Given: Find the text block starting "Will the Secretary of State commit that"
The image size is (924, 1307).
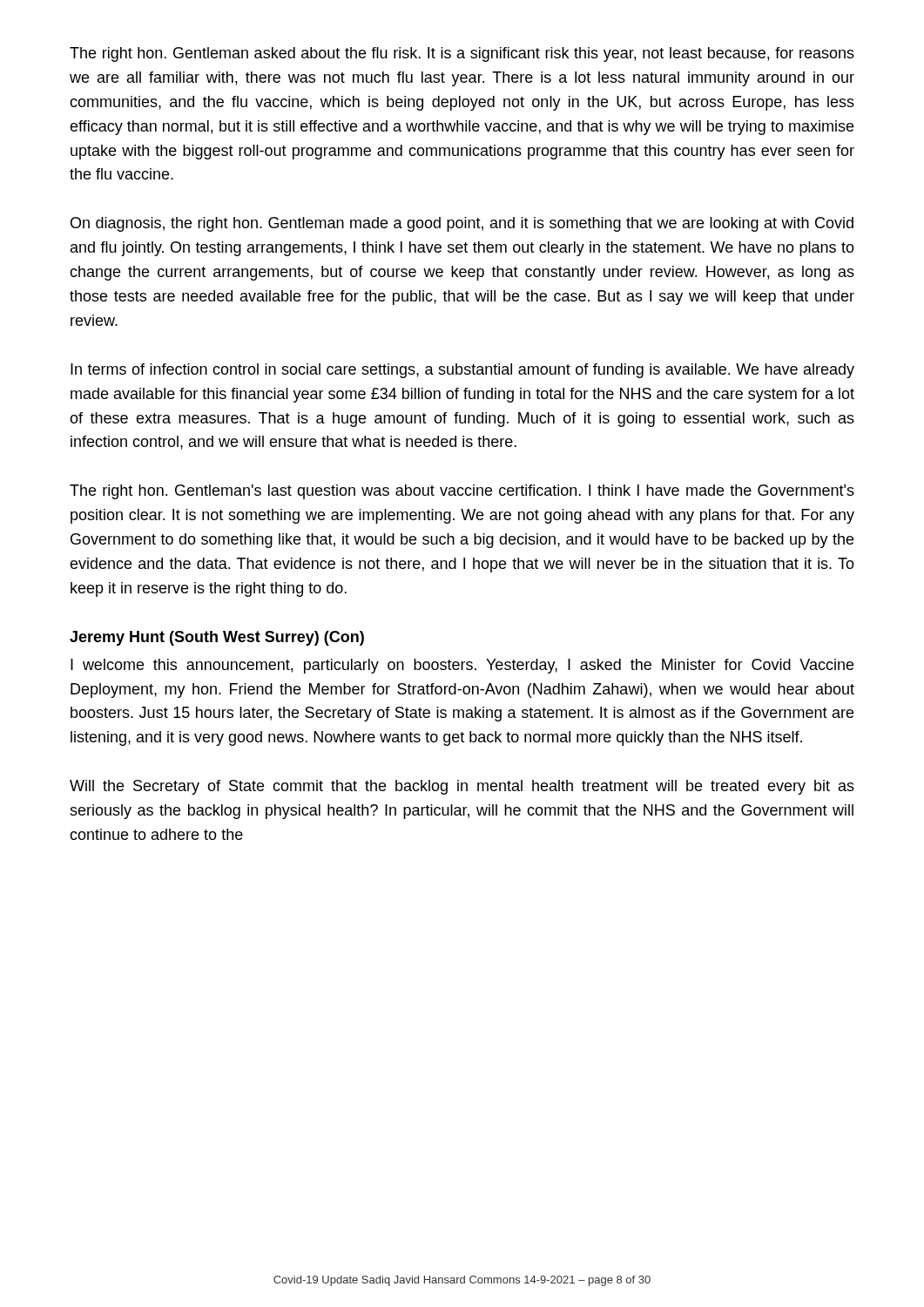Looking at the screenshot, I should click(462, 810).
